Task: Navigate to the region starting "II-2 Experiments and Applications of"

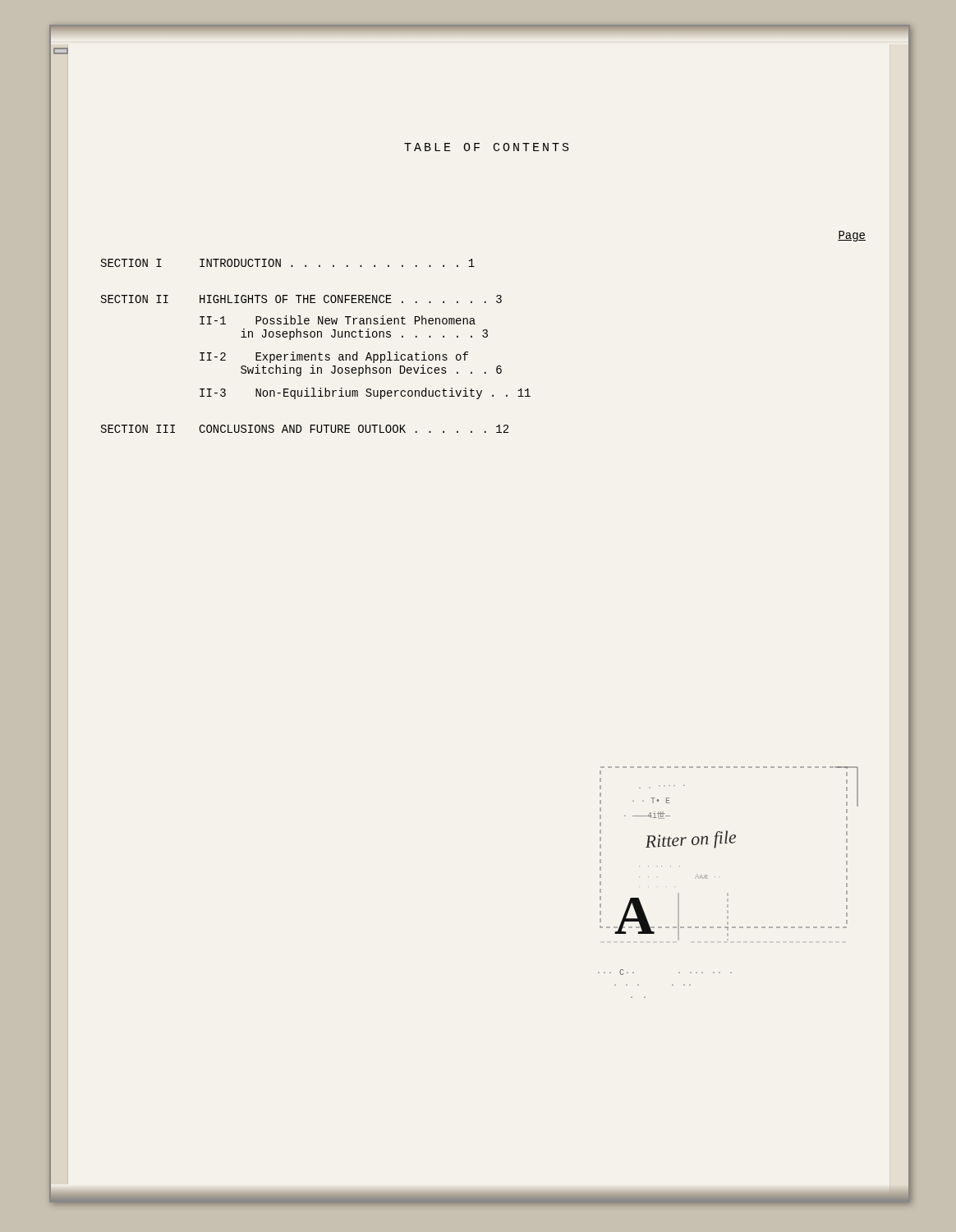Action: [x=351, y=364]
